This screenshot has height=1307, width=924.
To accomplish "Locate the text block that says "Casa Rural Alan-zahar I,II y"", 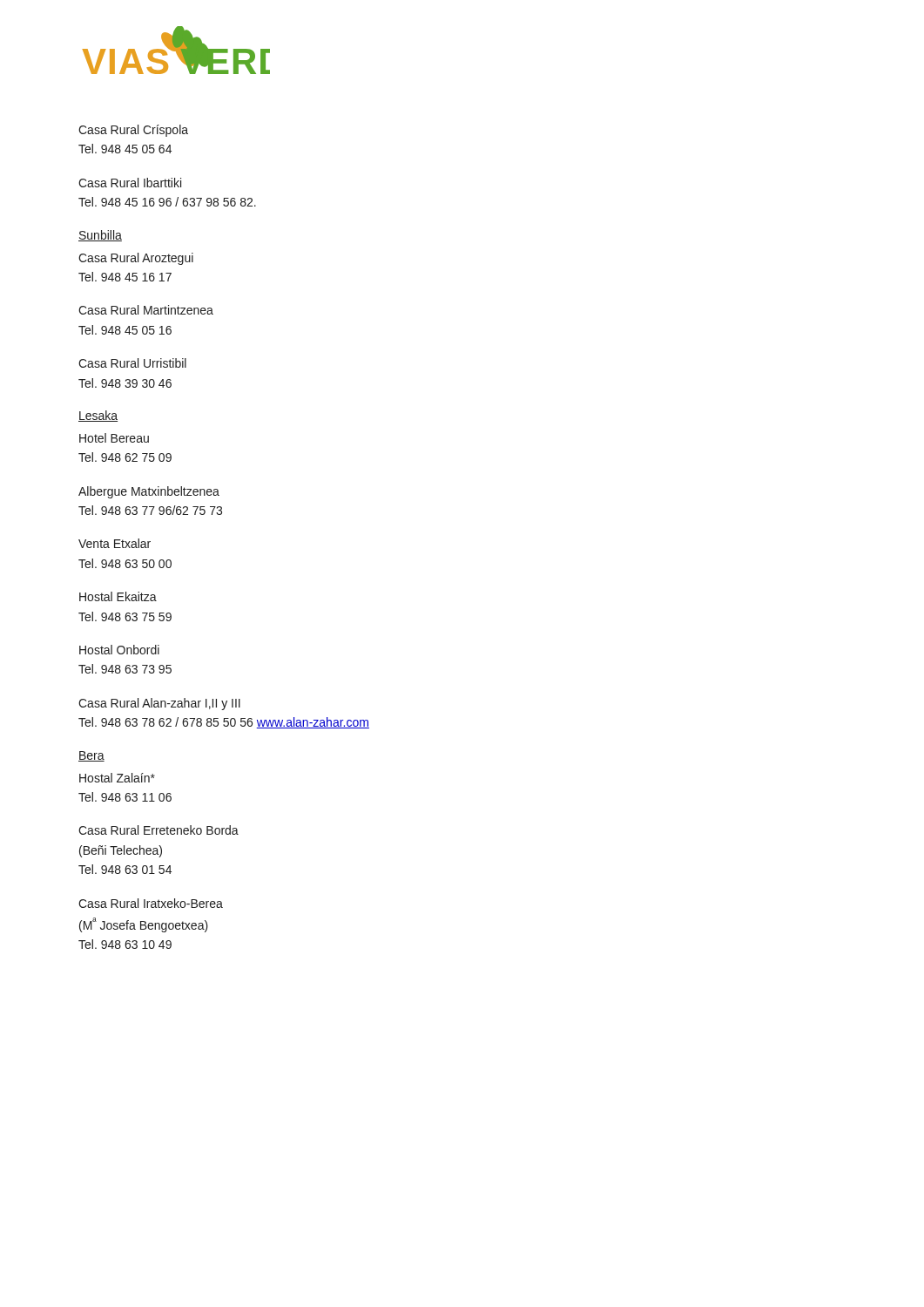I will point(159,704).
